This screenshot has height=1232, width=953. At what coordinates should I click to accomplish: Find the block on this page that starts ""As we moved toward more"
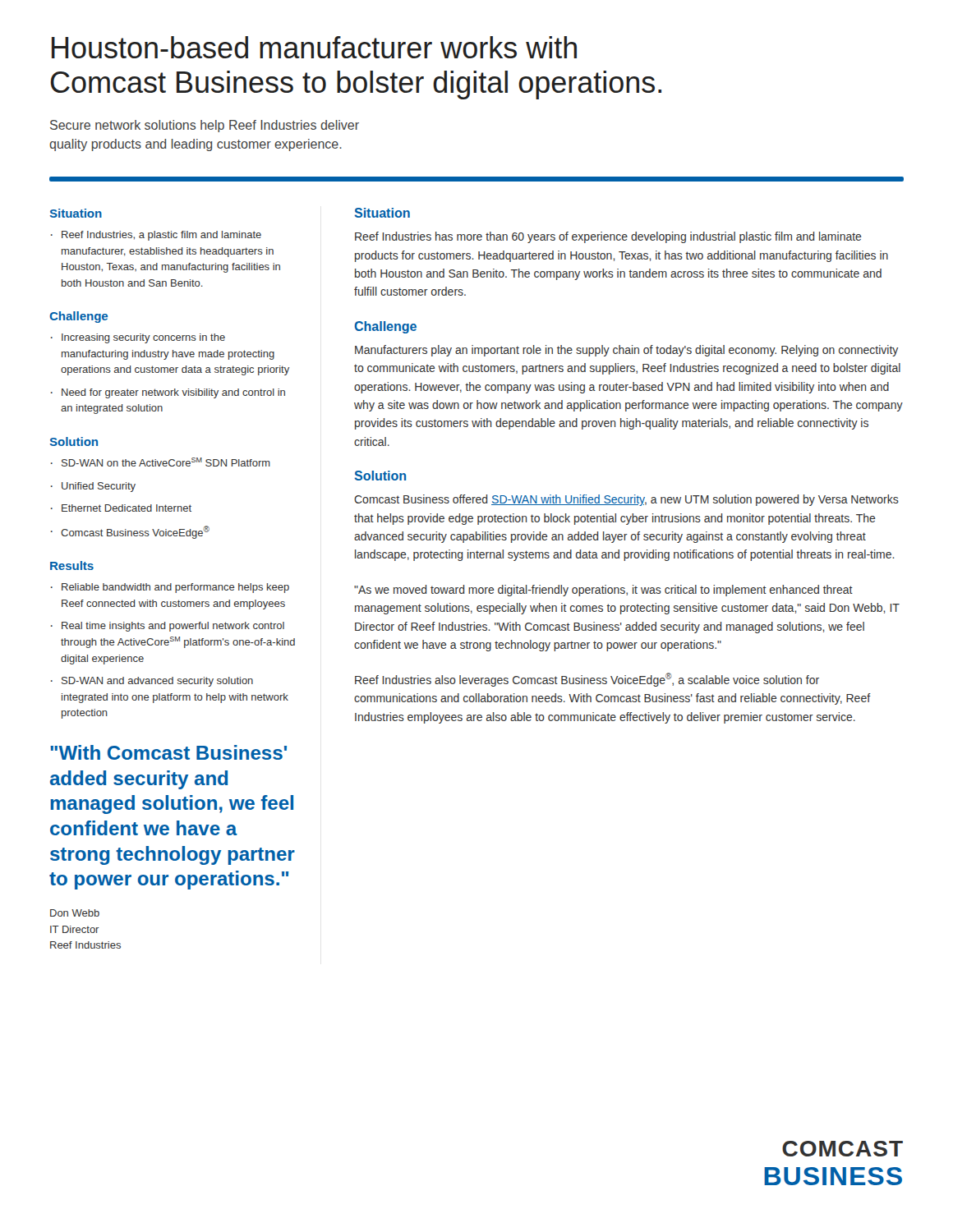[x=629, y=617]
